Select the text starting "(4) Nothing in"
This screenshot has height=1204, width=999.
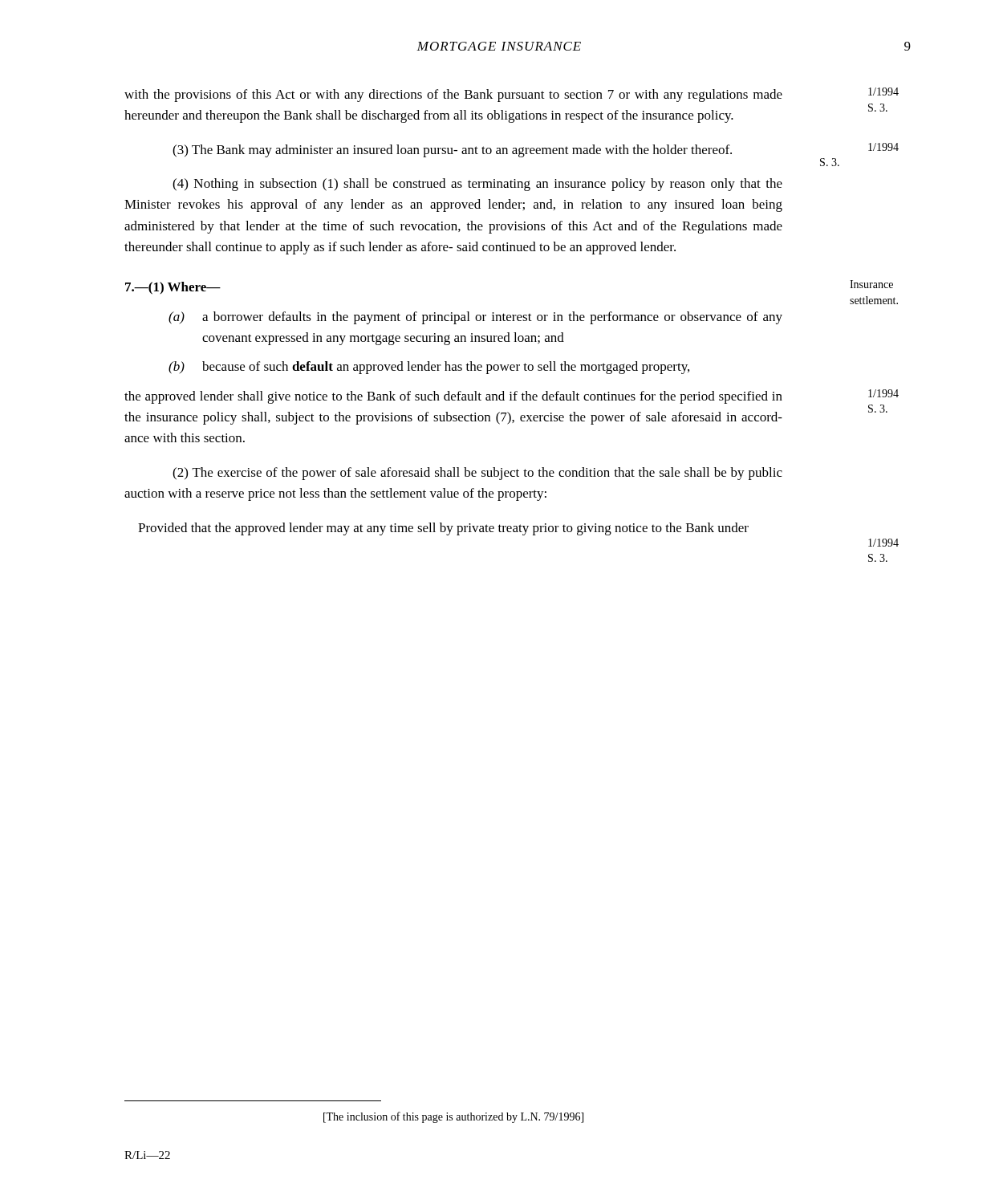pyautogui.click(x=453, y=215)
